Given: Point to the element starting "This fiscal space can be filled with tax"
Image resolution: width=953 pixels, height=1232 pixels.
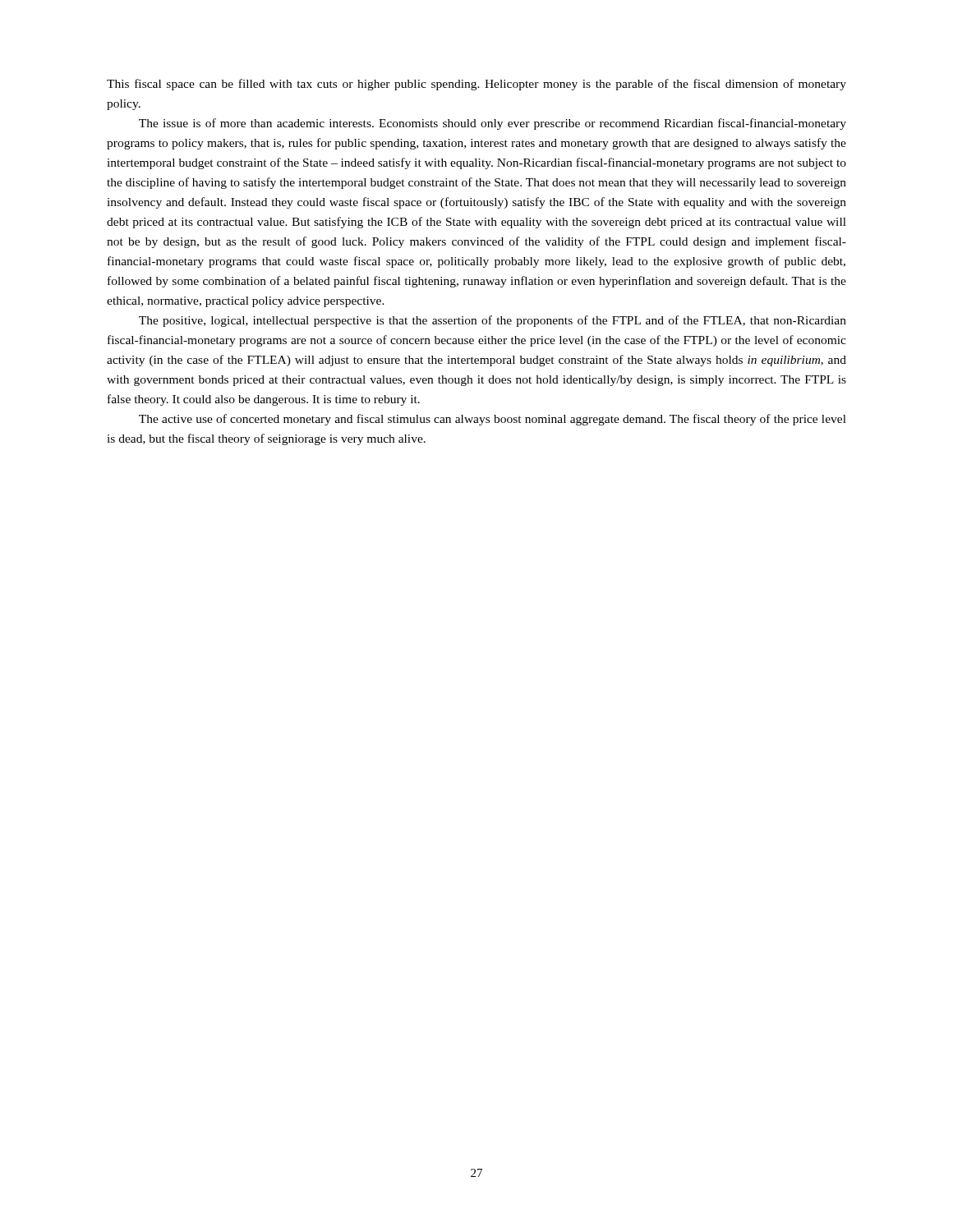Looking at the screenshot, I should tap(476, 93).
